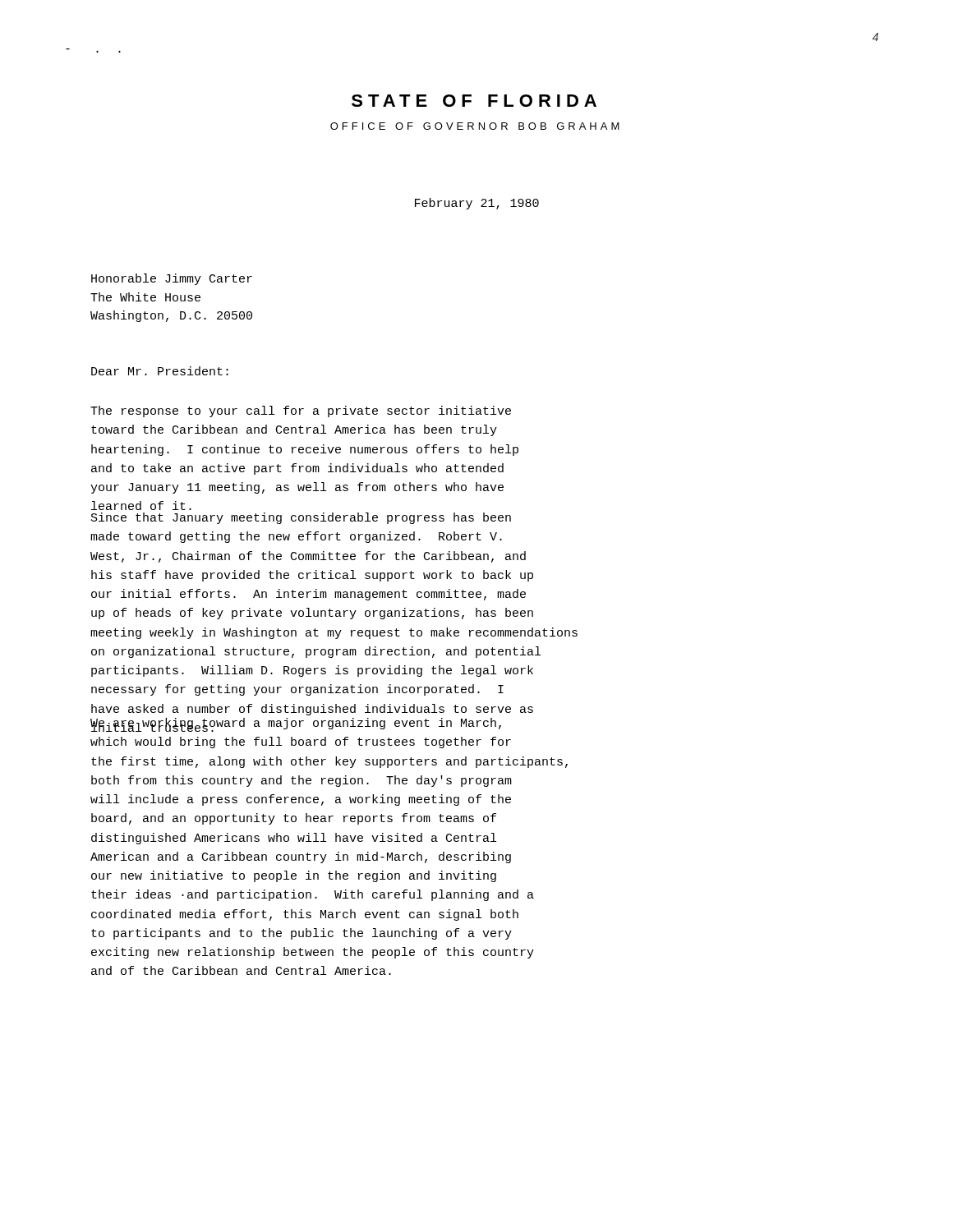Locate the block of text that opens with "Honorable Jimmy Carter The White"
Screen dimensions: 1232x953
tap(172, 298)
